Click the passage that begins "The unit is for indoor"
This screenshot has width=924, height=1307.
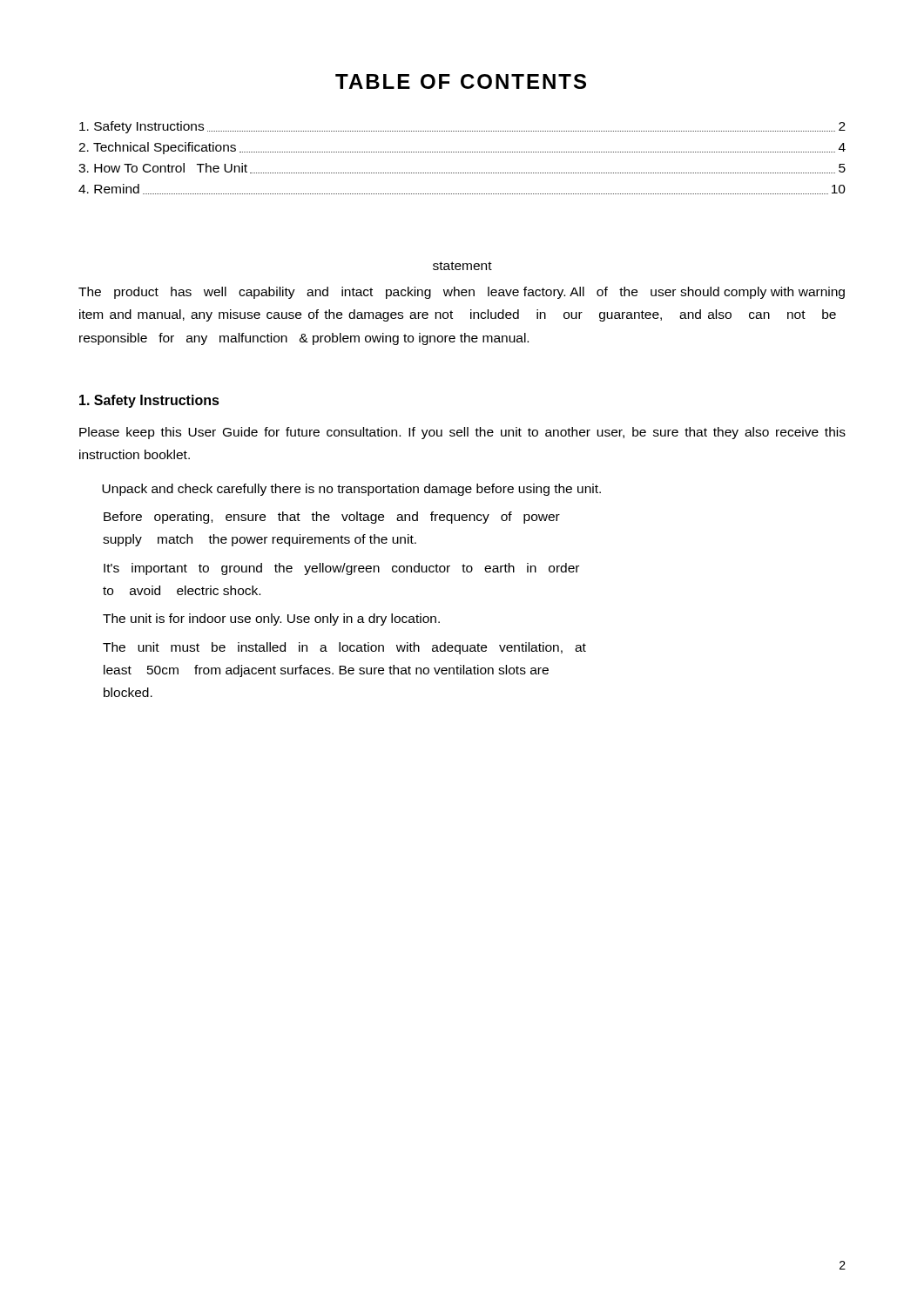(272, 619)
